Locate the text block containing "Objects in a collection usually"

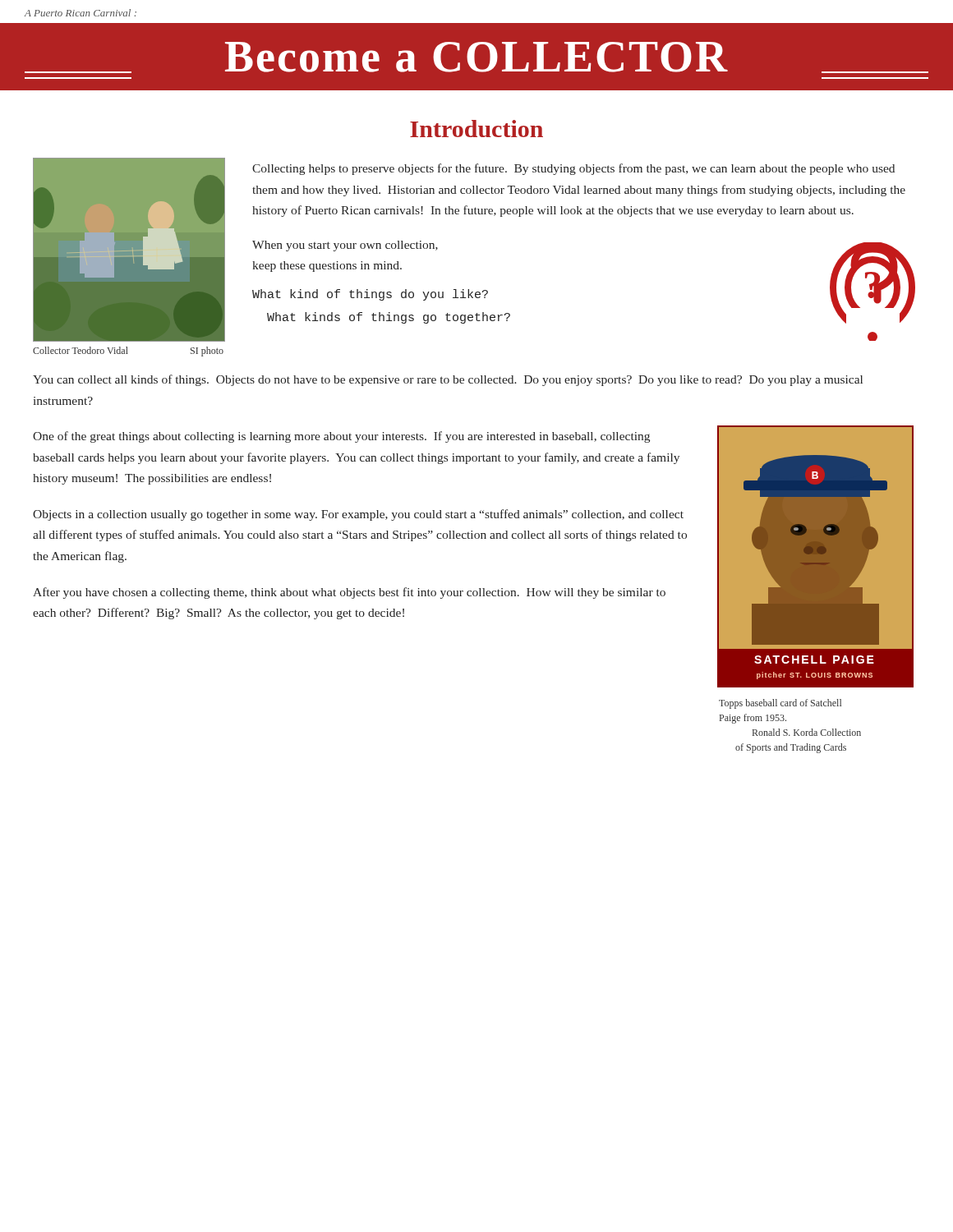(x=360, y=535)
